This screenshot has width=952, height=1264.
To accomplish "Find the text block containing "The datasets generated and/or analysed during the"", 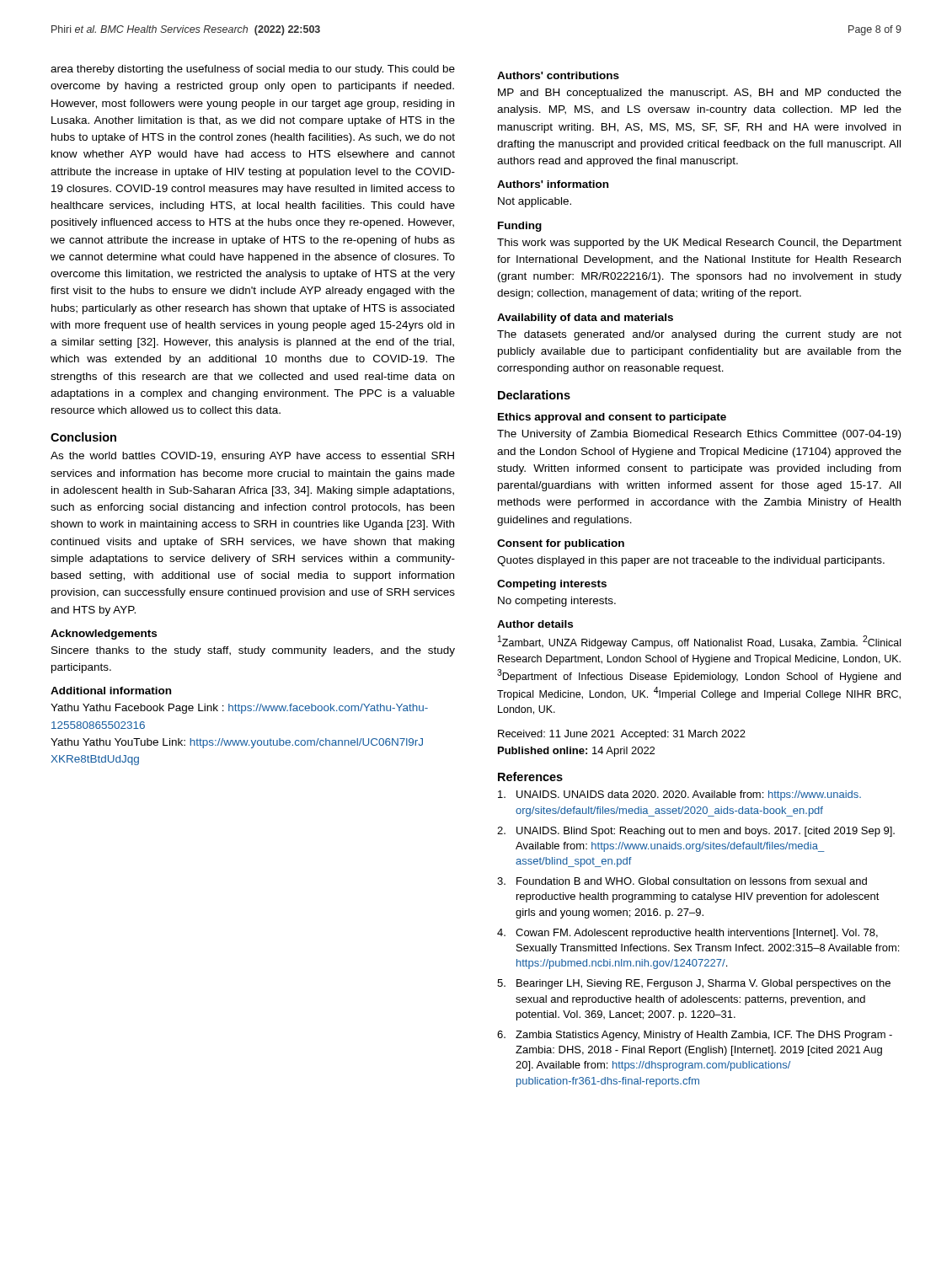I will point(699,351).
